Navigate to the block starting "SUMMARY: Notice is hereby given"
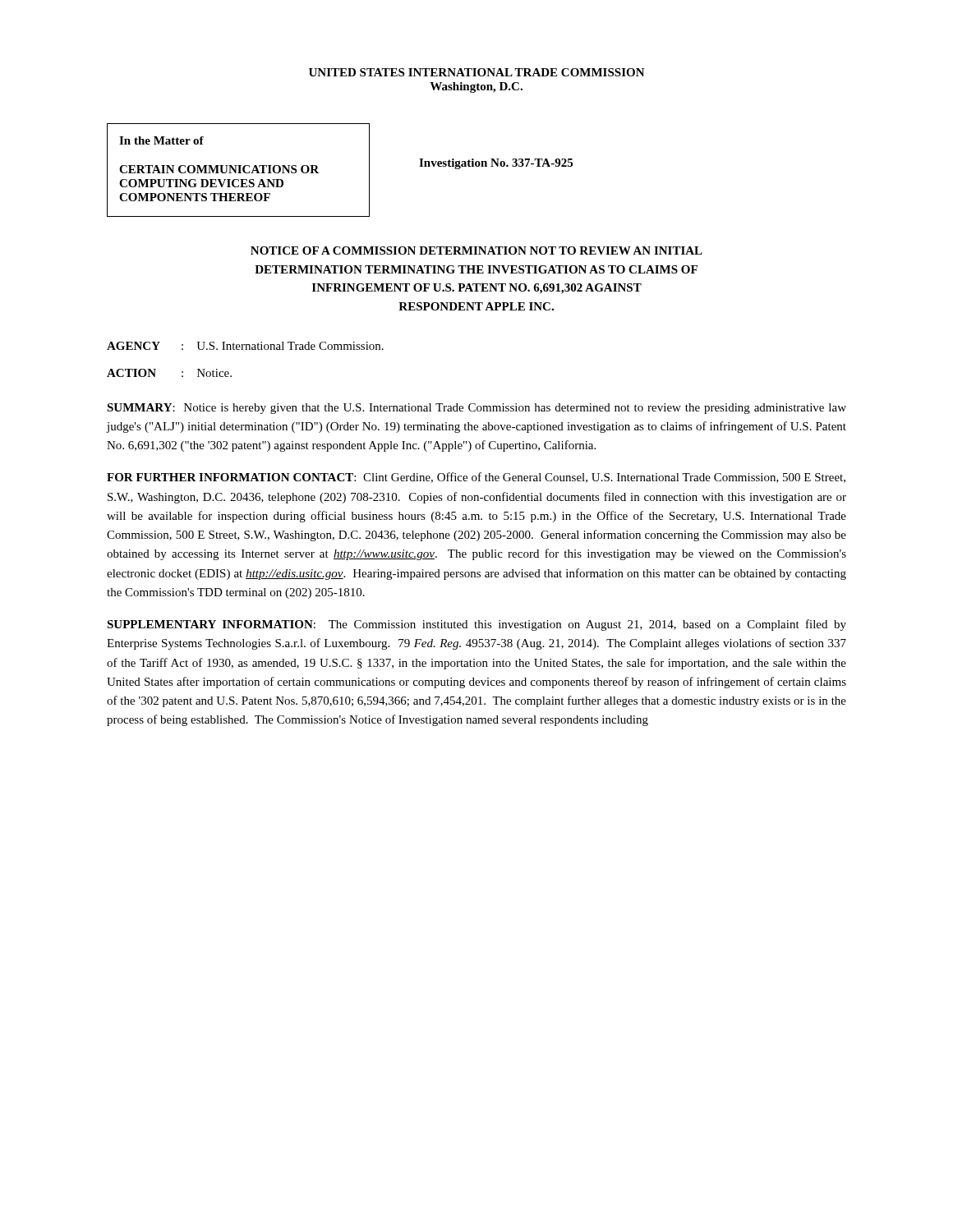Viewport: 953px width, 1232px height. 476,426
